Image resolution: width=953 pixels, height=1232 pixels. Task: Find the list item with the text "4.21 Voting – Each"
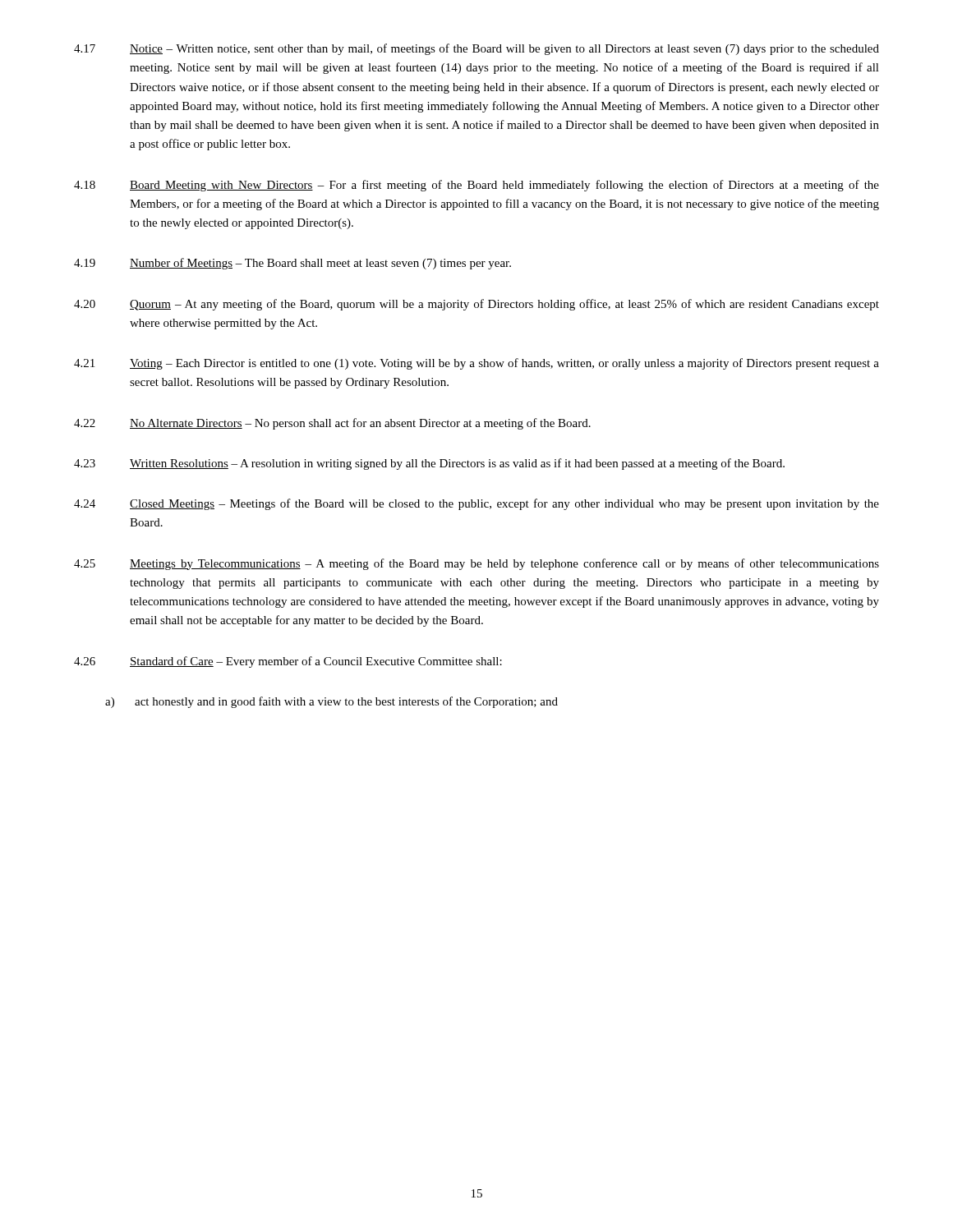tap(476, 373)
